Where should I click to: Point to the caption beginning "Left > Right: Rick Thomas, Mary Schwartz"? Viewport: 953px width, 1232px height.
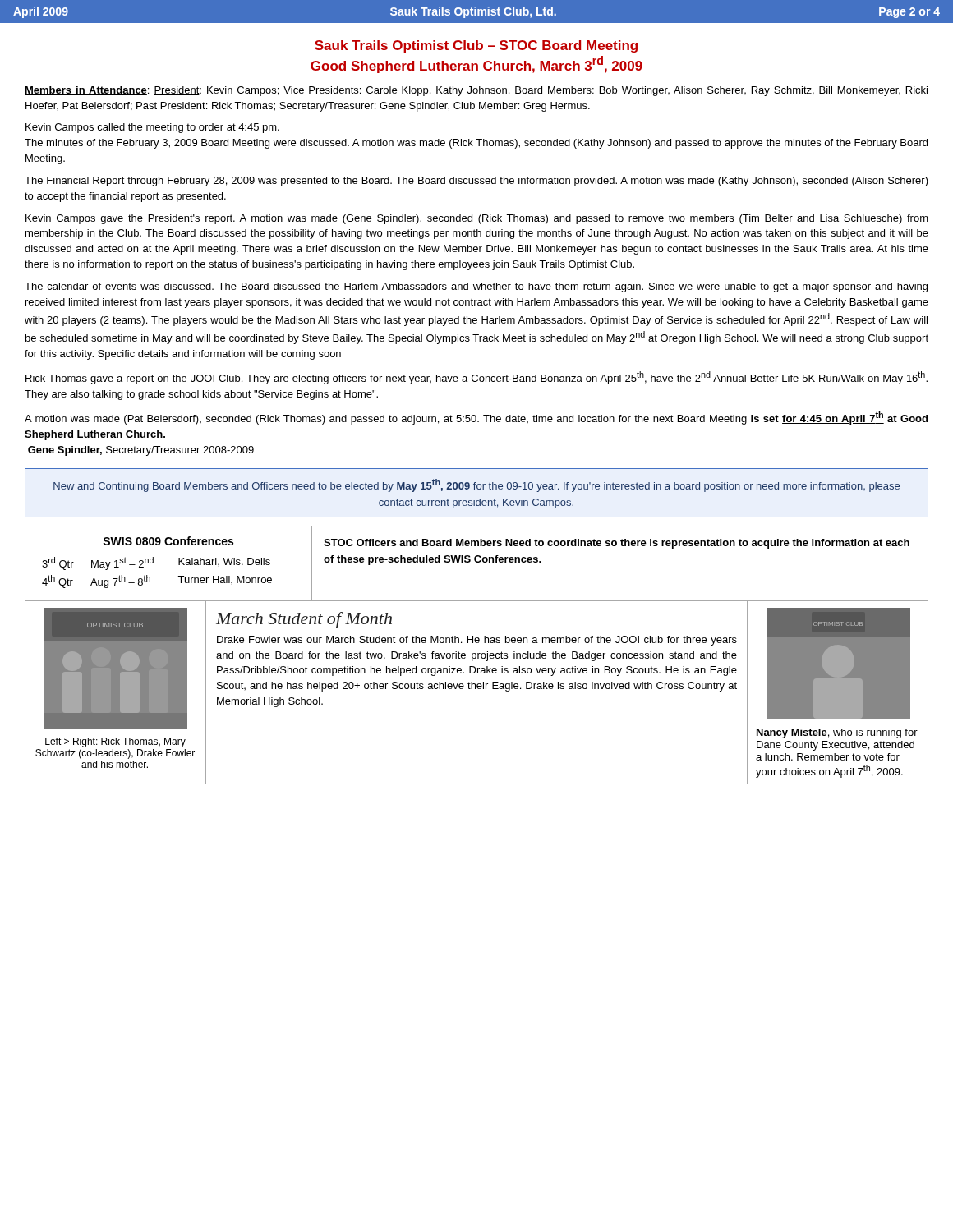(x=115, y=753)
